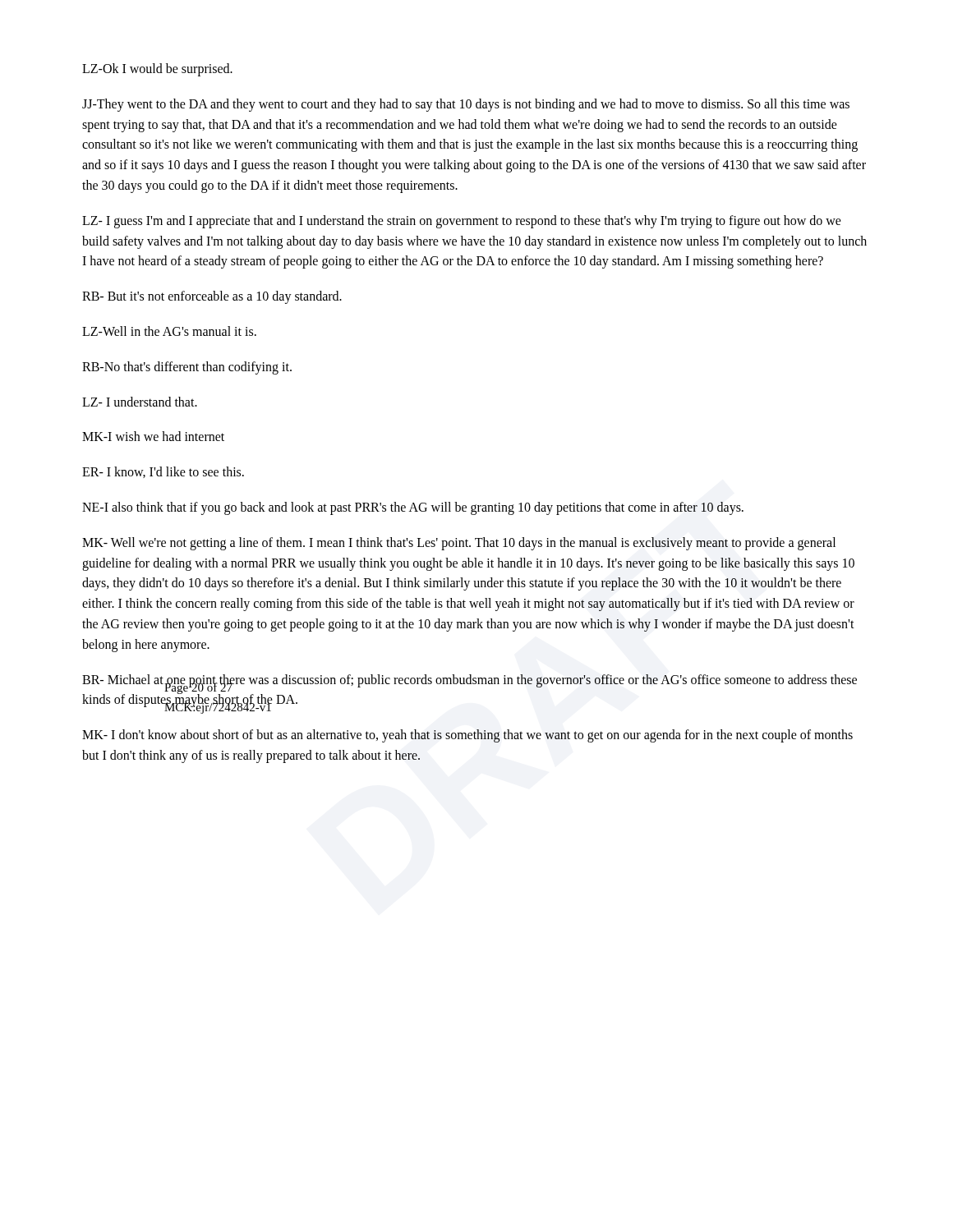Locate the text block that says "JJ-They went to the DA and they"

click(x=474, y=144)
